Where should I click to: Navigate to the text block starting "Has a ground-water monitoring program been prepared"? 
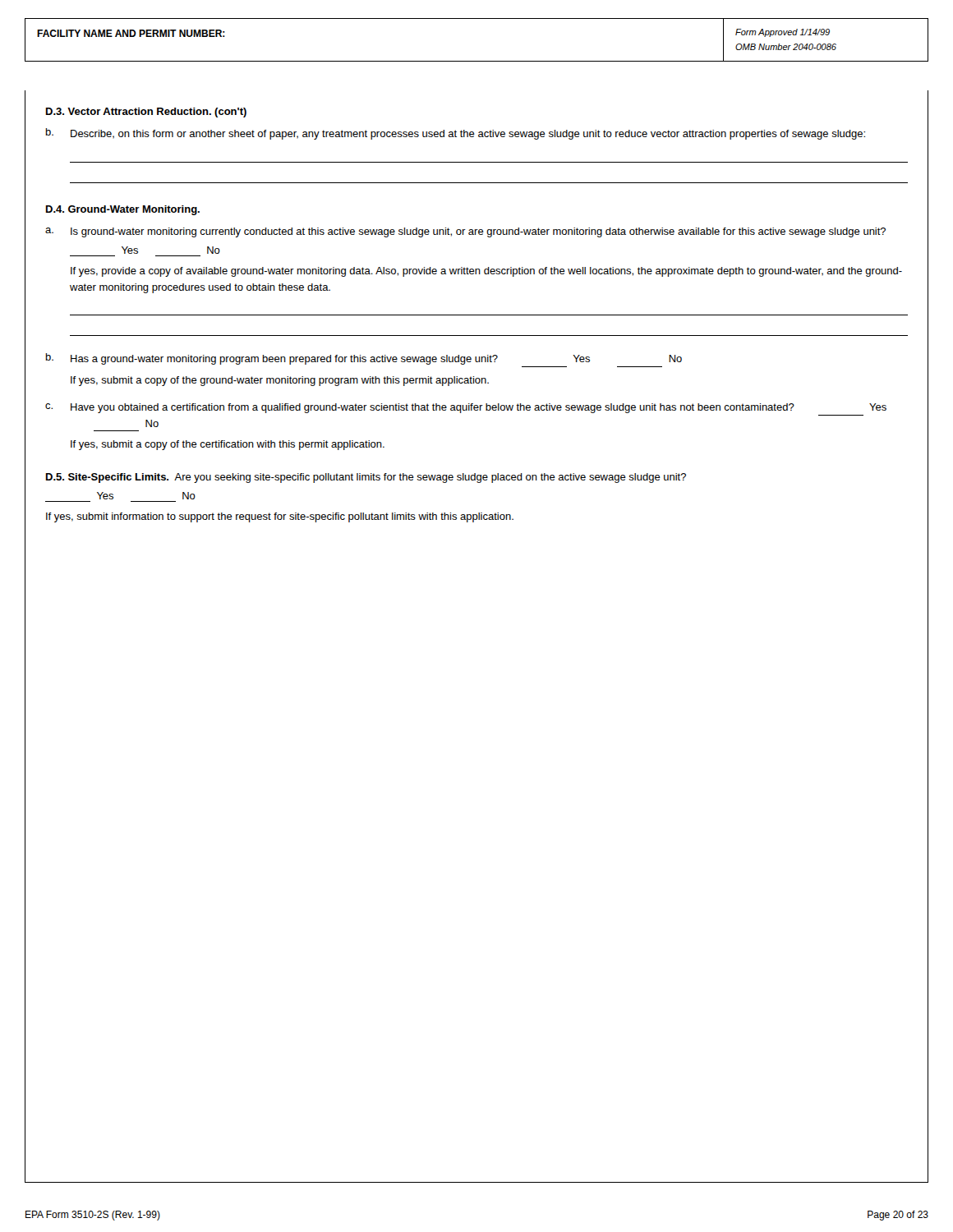click(376, 360)
